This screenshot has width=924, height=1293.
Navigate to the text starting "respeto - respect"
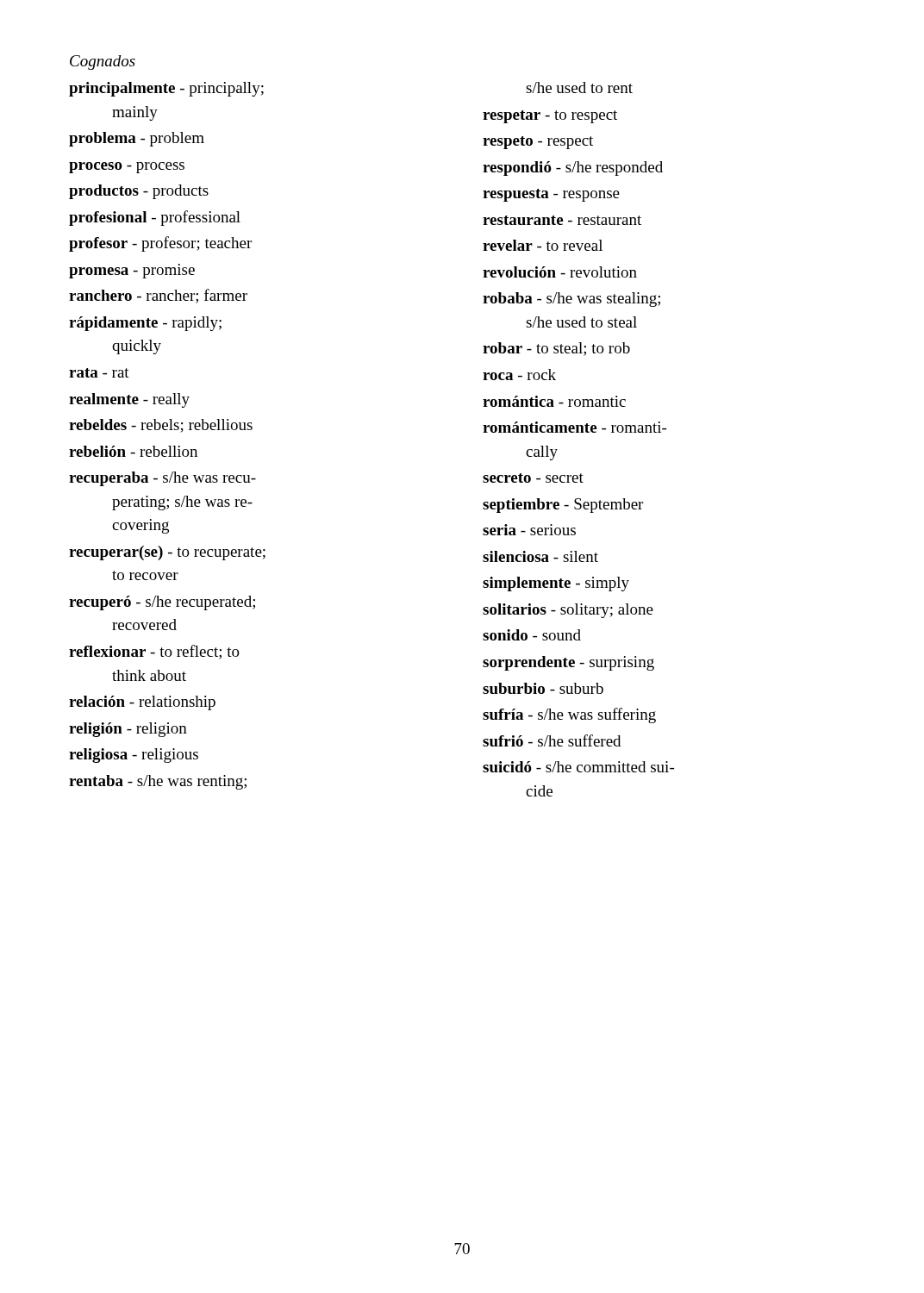(x=538, y=140)
